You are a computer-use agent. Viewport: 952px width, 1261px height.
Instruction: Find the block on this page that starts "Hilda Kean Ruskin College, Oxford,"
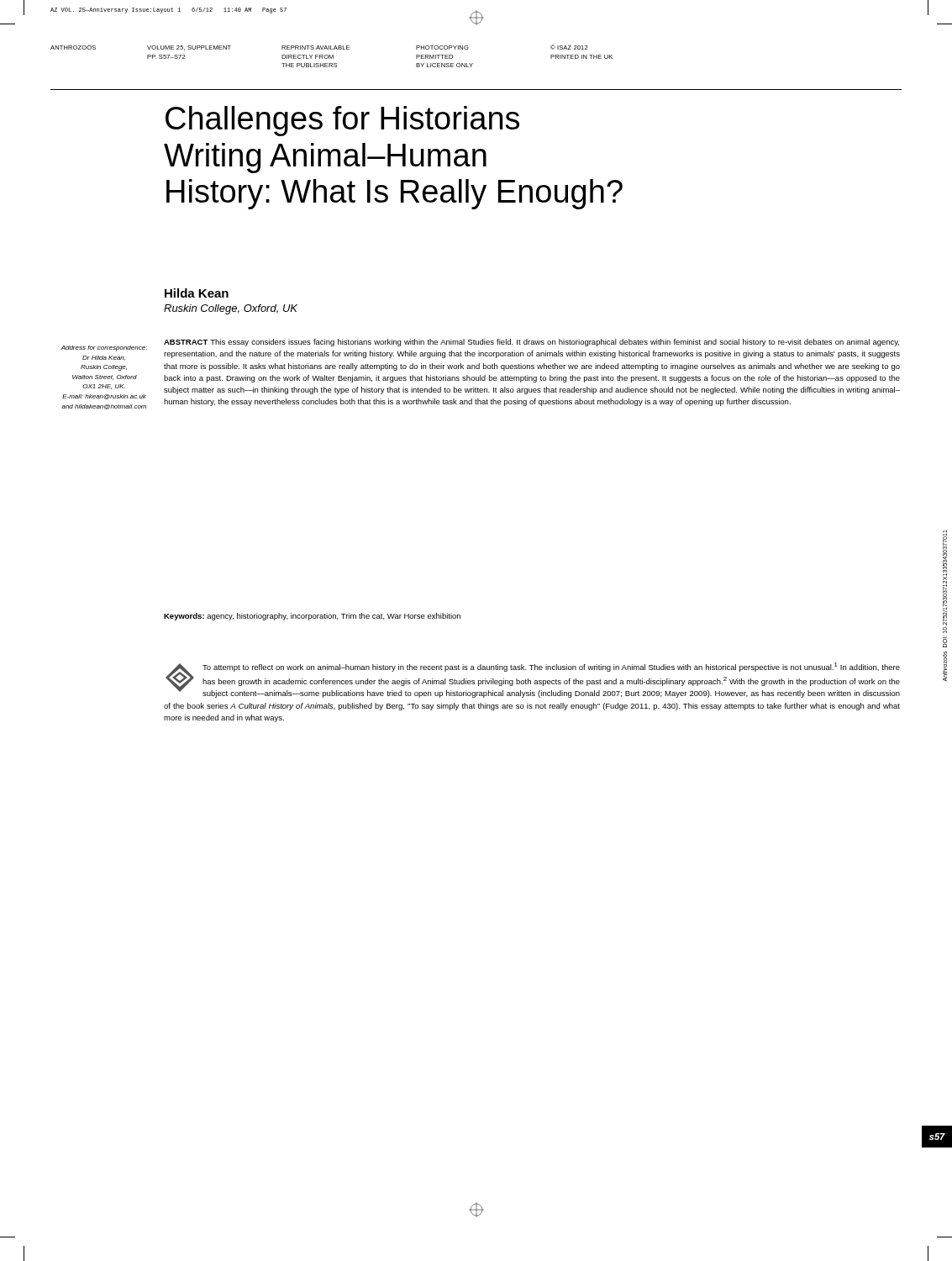(231, 300)
